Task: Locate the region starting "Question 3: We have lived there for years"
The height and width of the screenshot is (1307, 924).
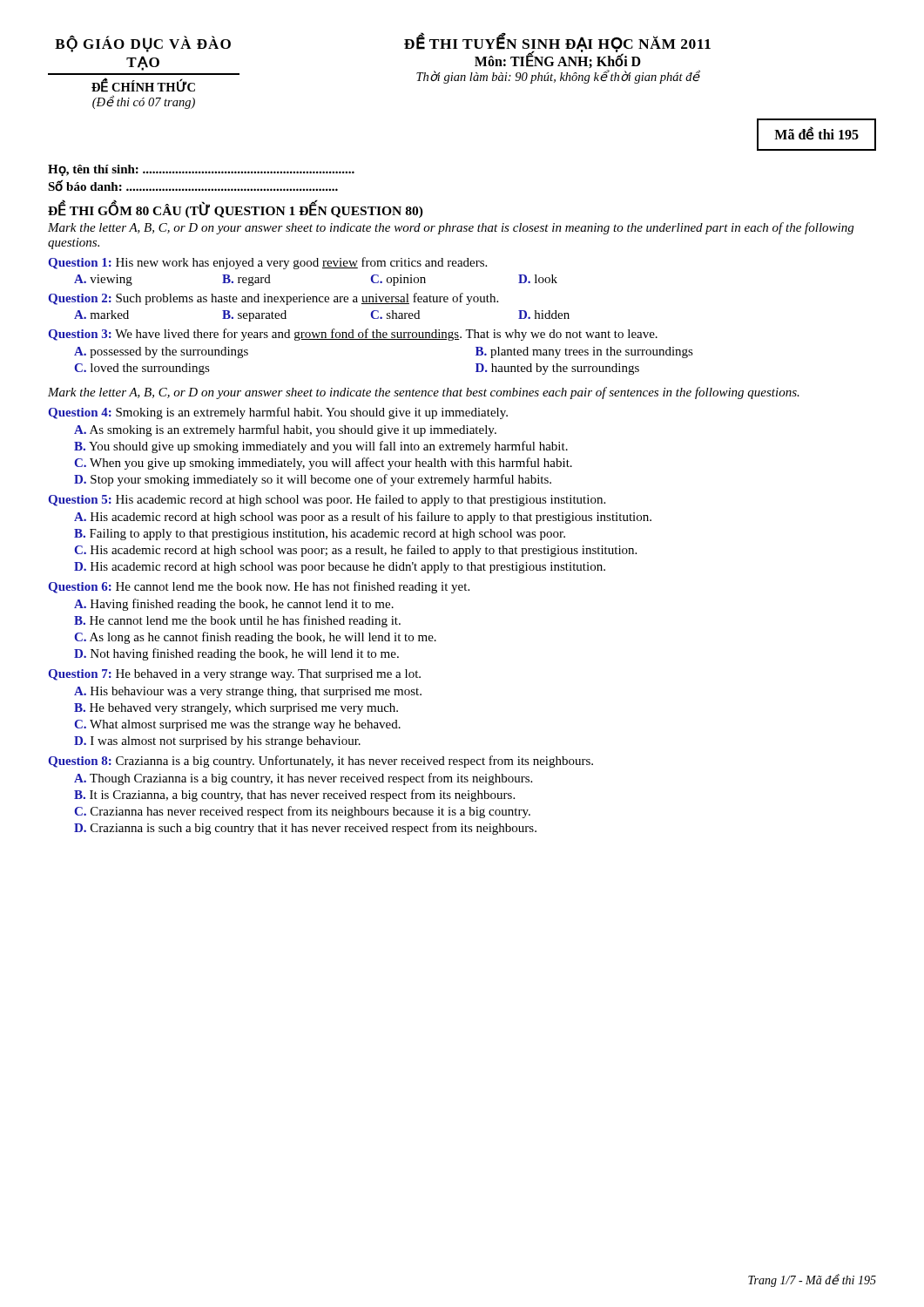Action: pos(353,335)
